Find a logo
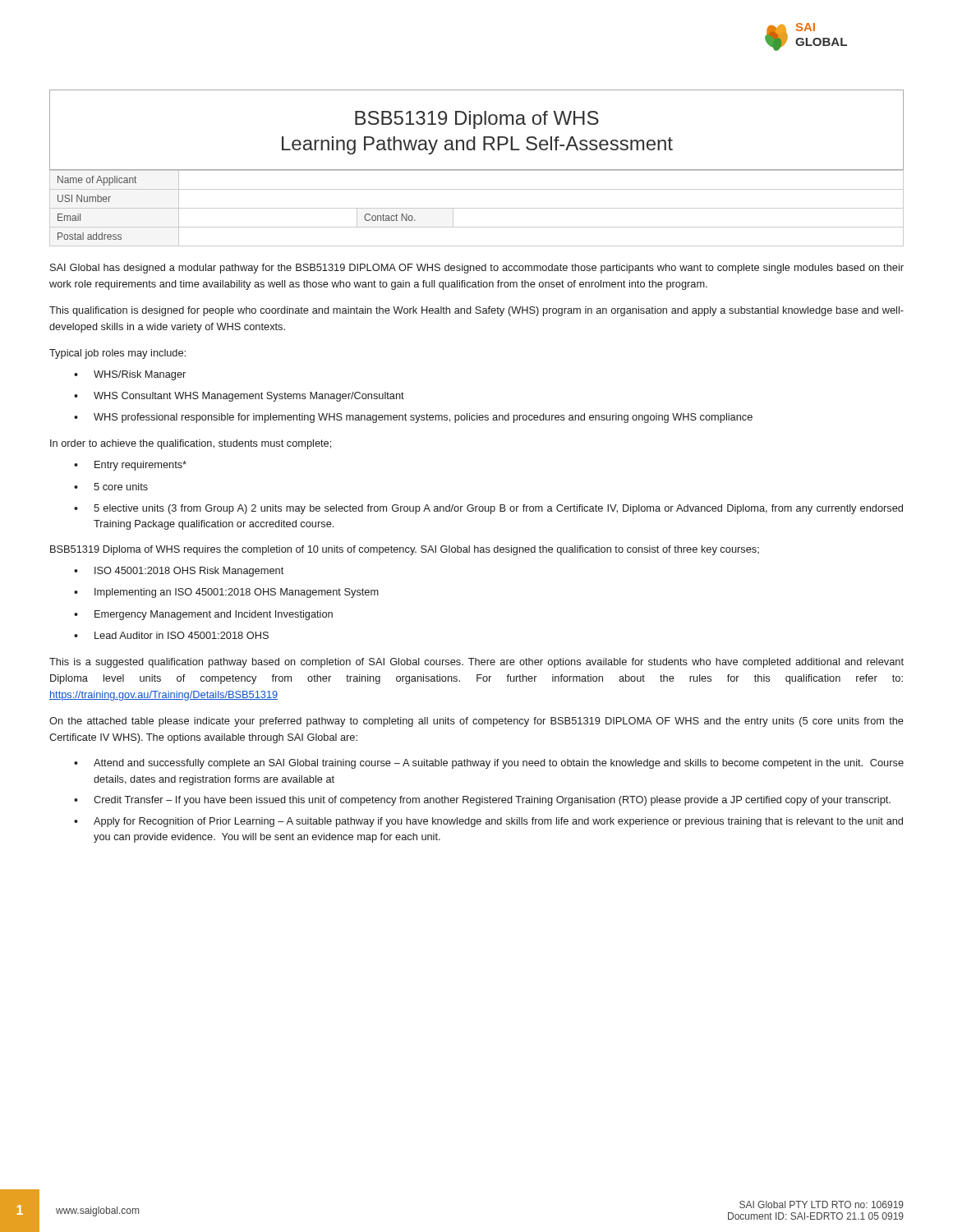The width and height of the screenshot is (953, 1232). 476,32
